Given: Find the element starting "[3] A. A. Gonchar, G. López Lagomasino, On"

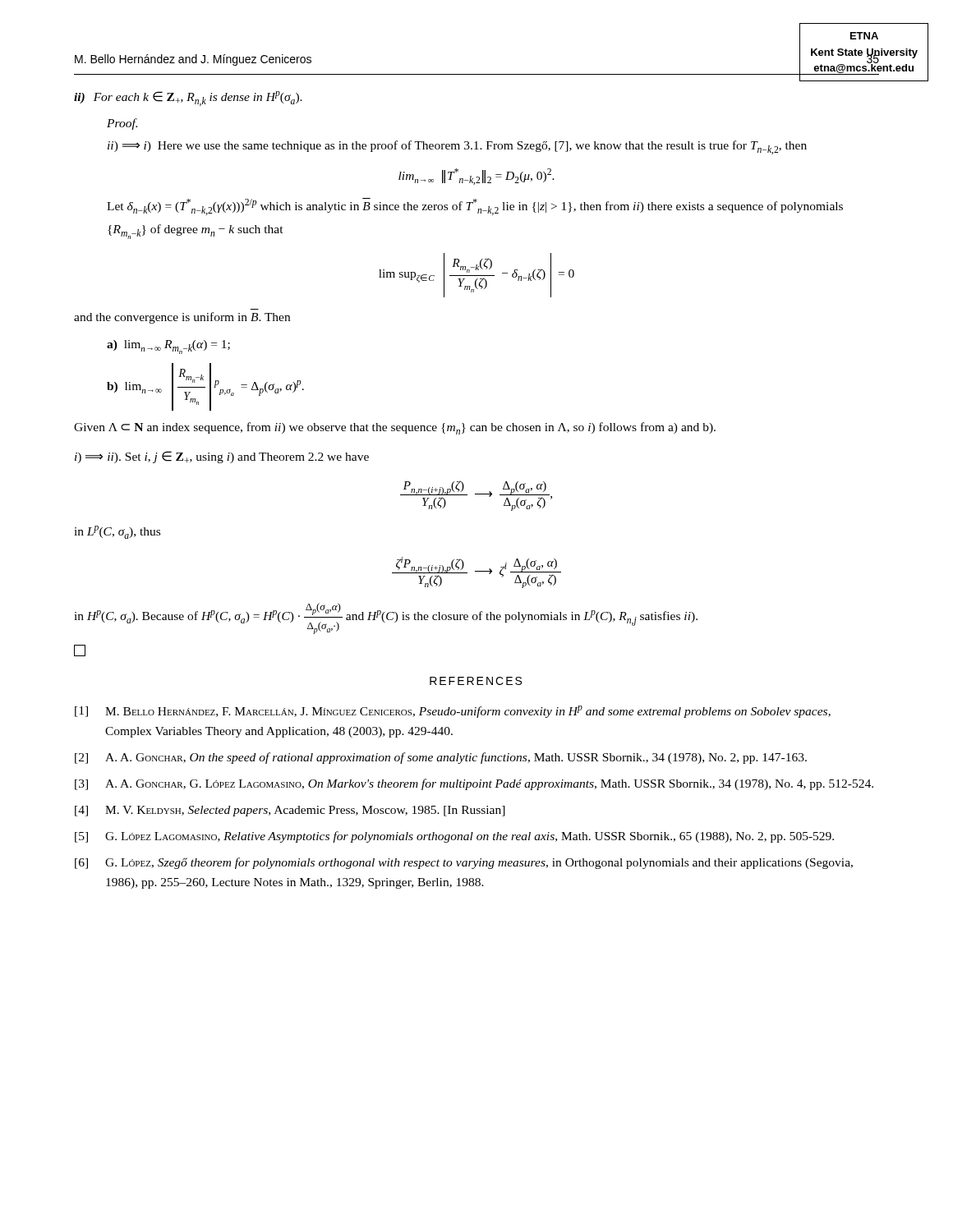Looking at the screenshot, I should (476, 783).
